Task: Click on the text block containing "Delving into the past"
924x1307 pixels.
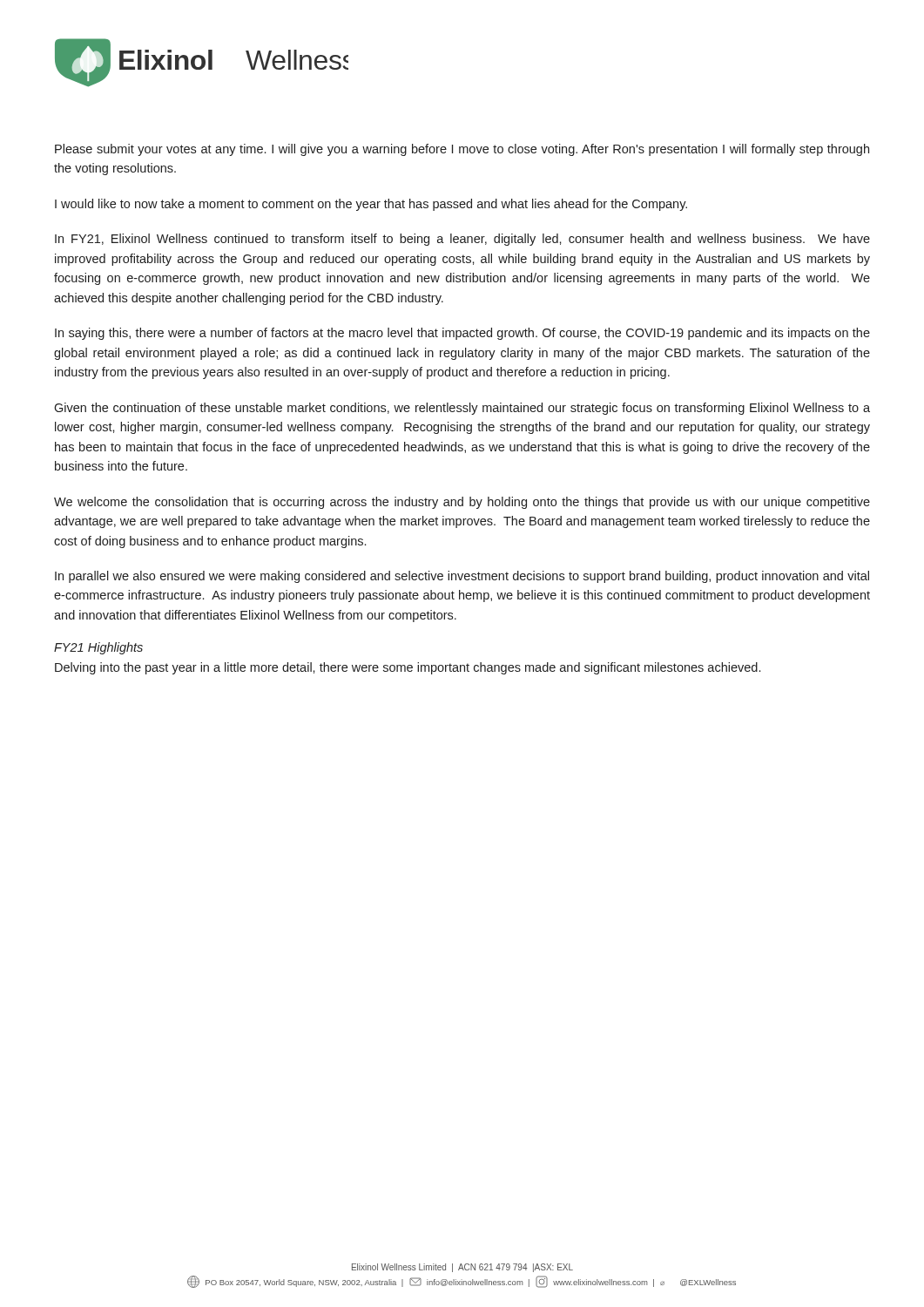Action: coord(408,668)
